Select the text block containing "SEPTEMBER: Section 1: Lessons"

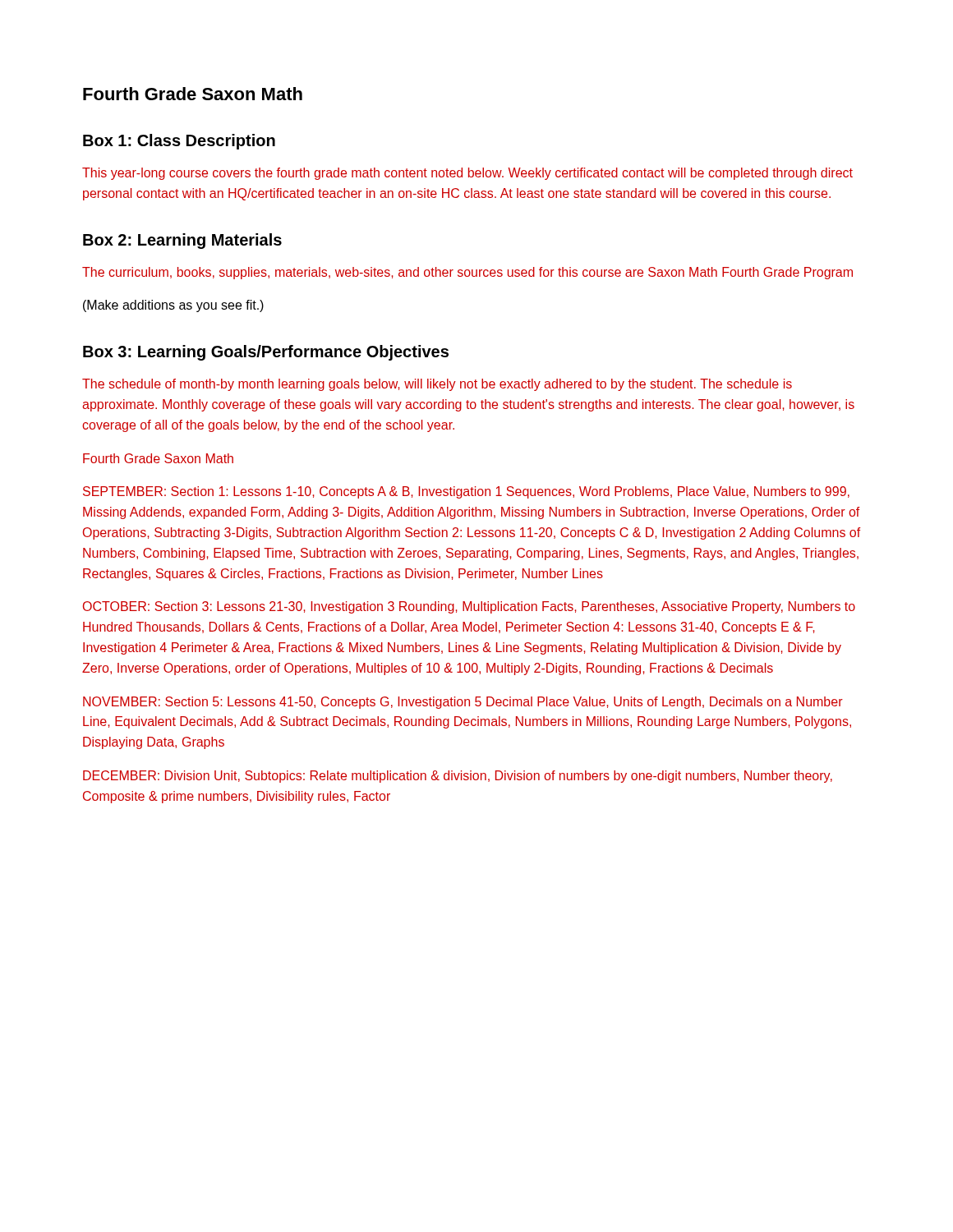476,533
